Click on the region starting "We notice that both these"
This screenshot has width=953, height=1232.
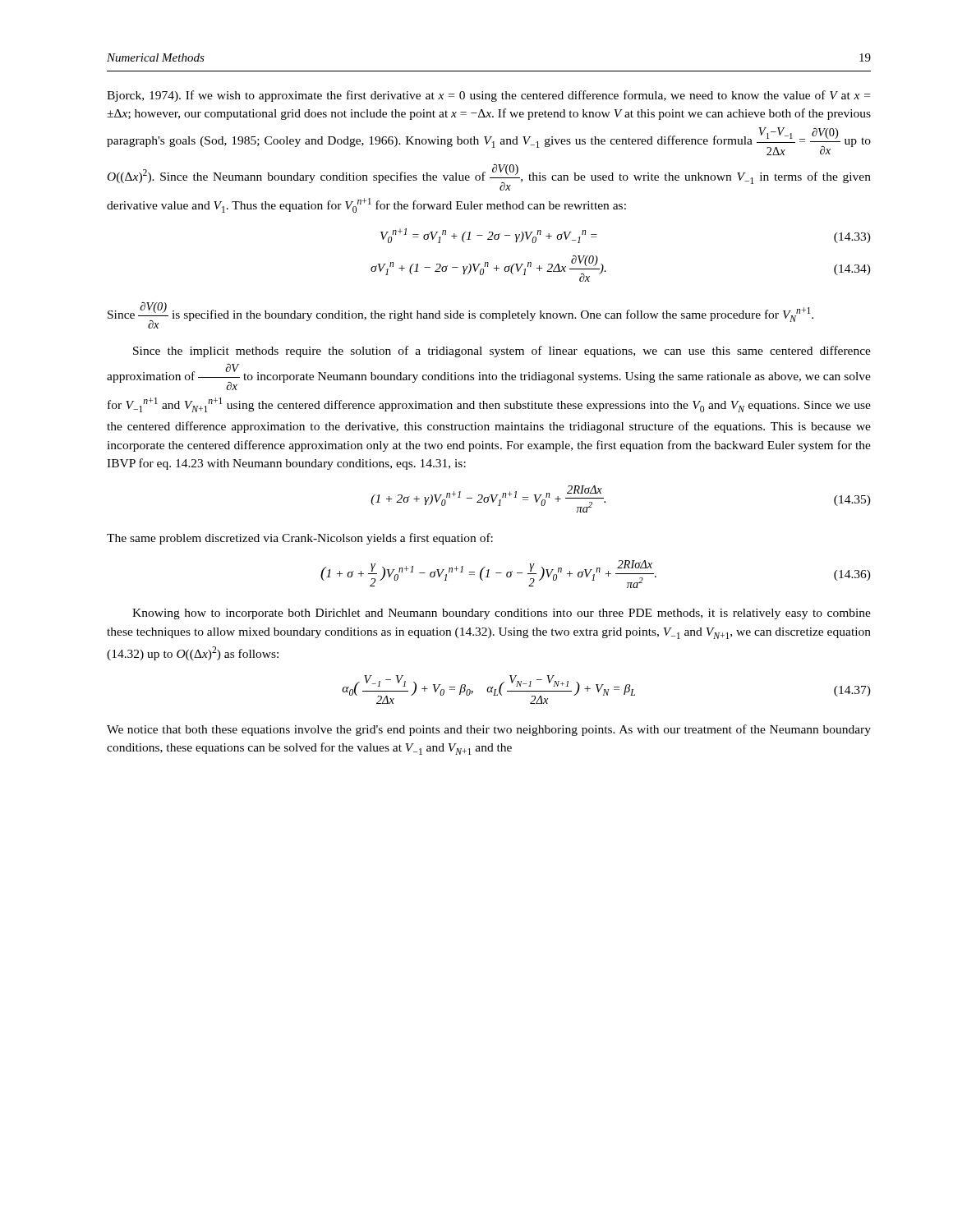489,740
